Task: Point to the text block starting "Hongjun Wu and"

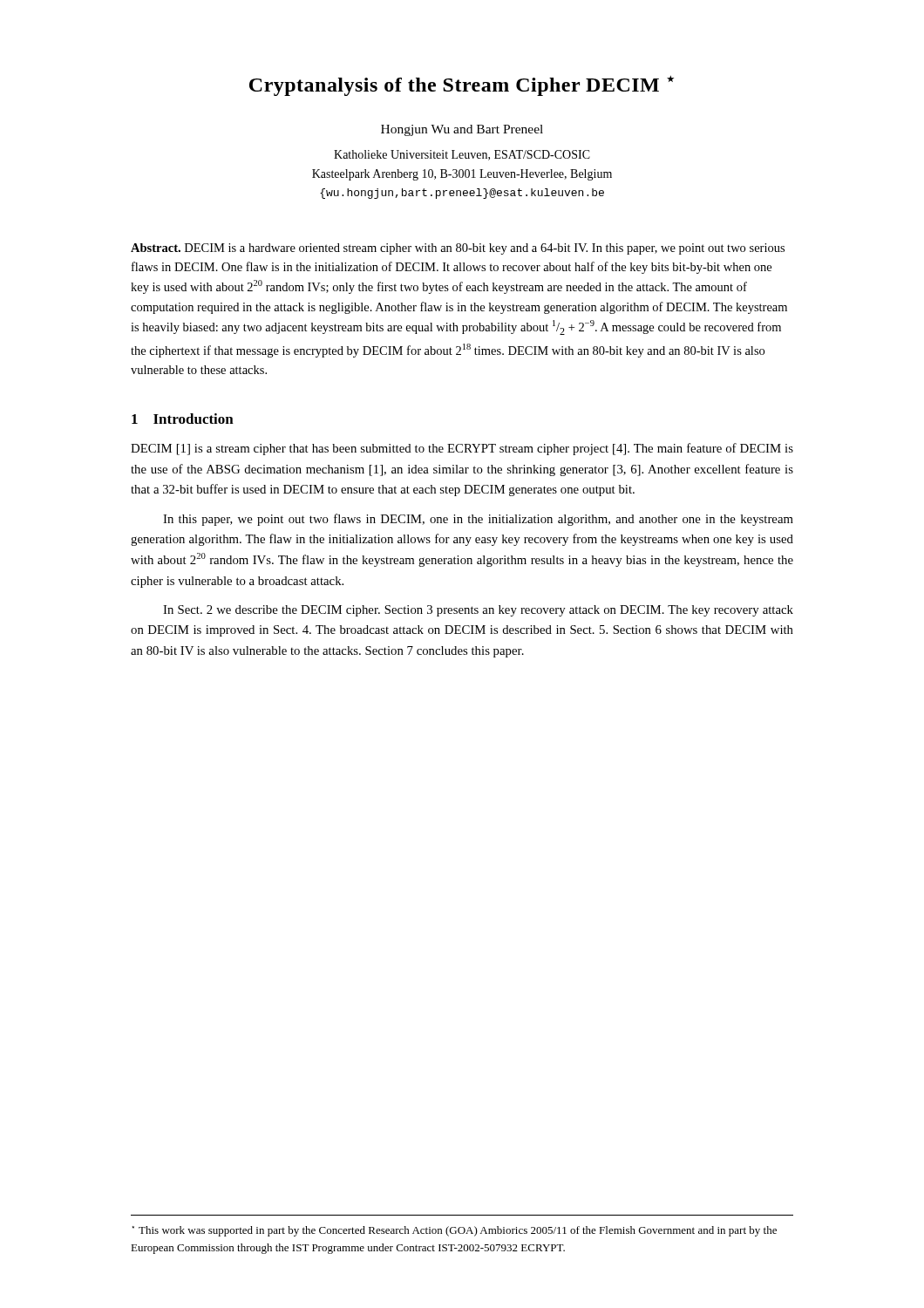Action: [462, 129]
